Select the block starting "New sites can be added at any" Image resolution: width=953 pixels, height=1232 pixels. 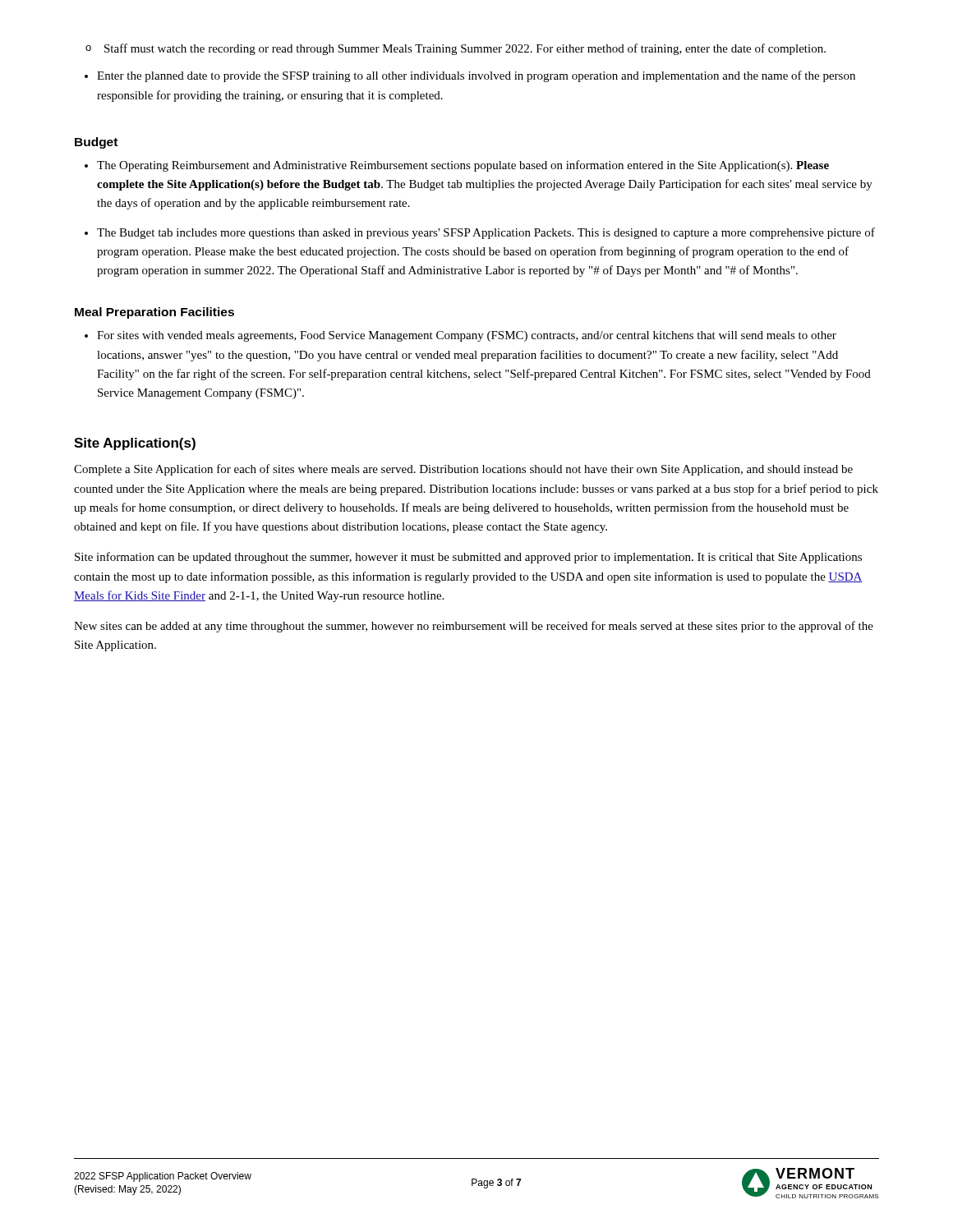[x=476, y=636]
